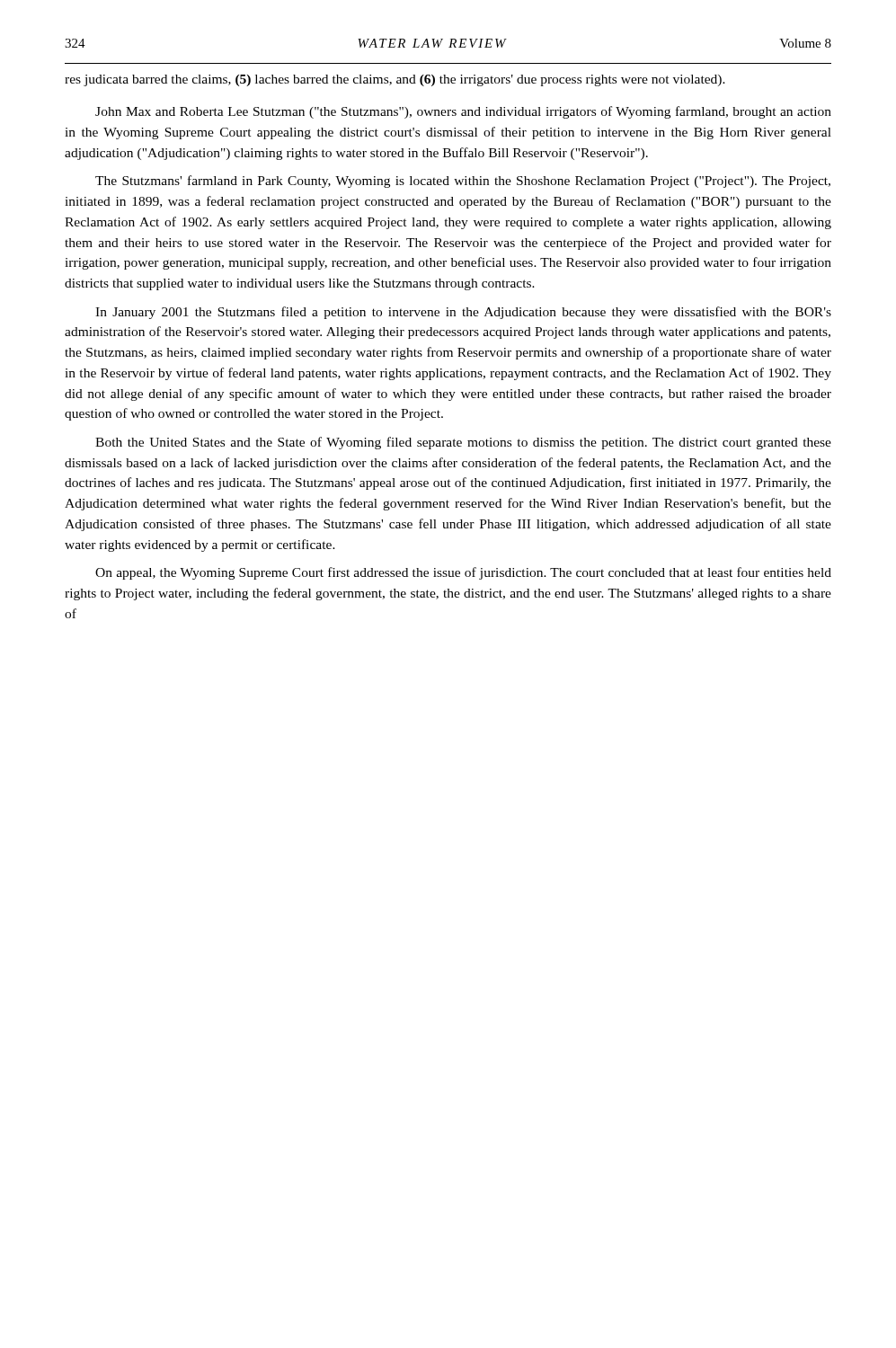Locate the text starting "Both the United States and the State of"

448,493
